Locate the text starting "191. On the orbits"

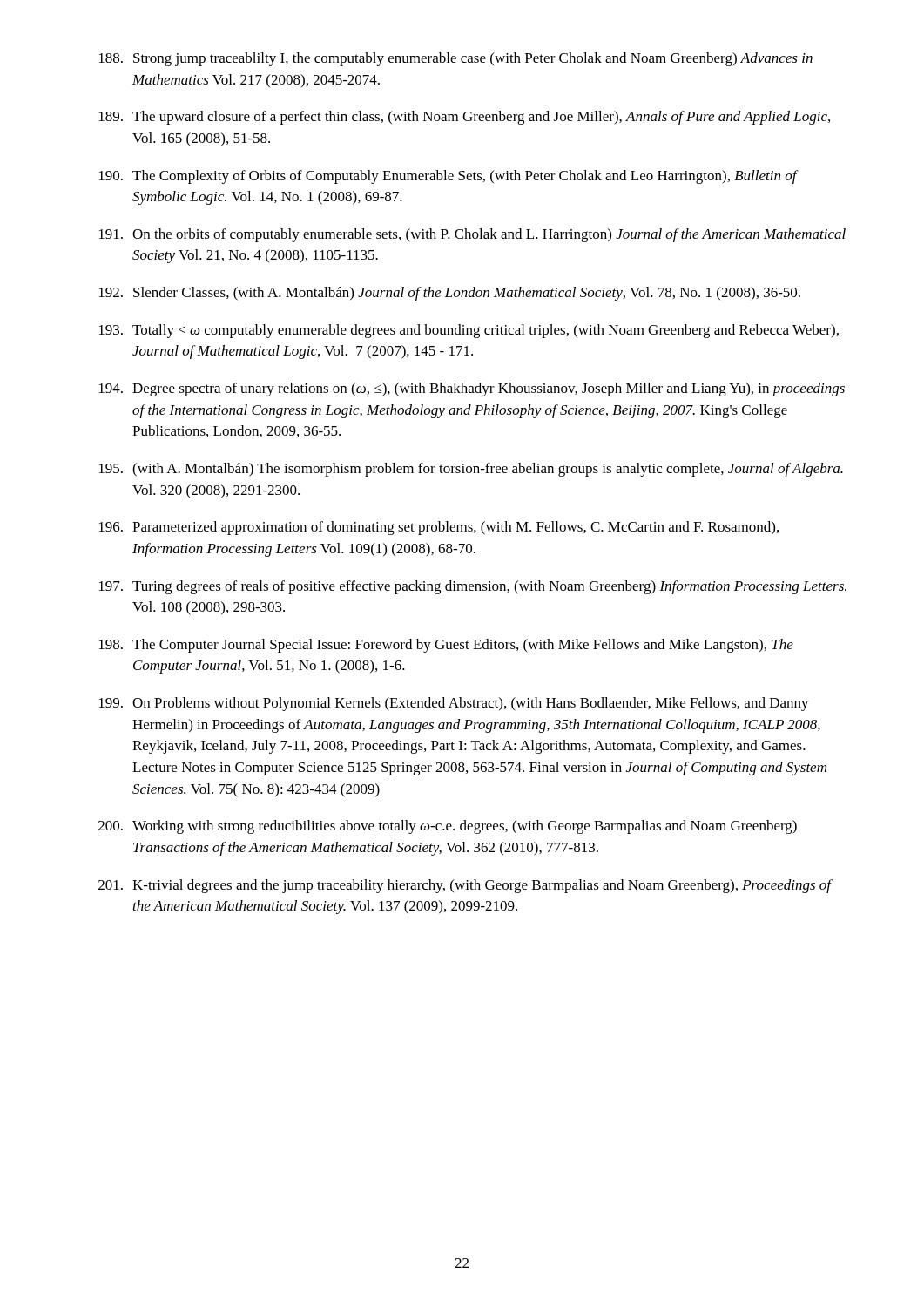click(464, 245)
